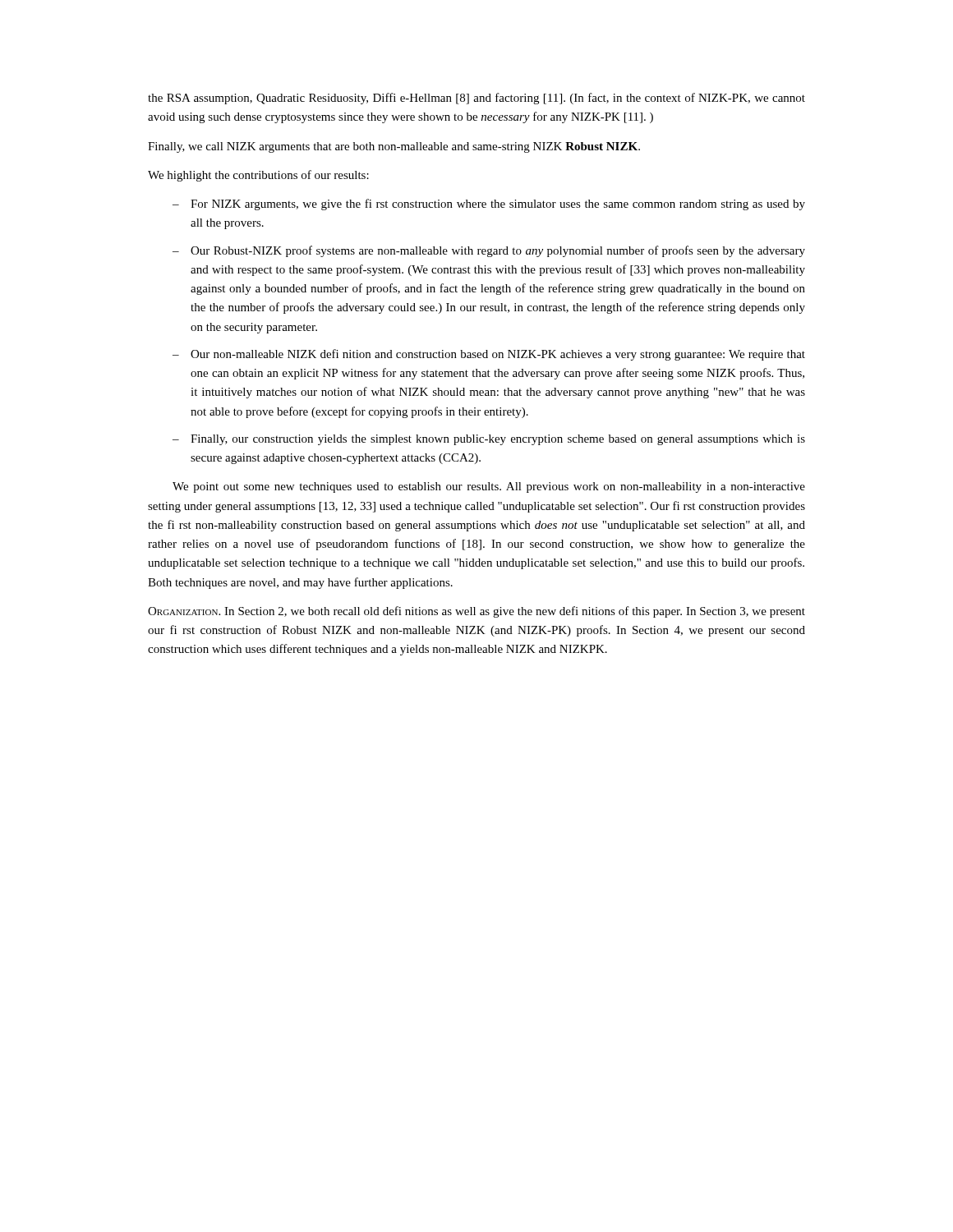Click on the passage starting "the RSA assumption,"
Image resolution: width=953 pixels, height=1232 pixels.
click(x=476, y=108)
